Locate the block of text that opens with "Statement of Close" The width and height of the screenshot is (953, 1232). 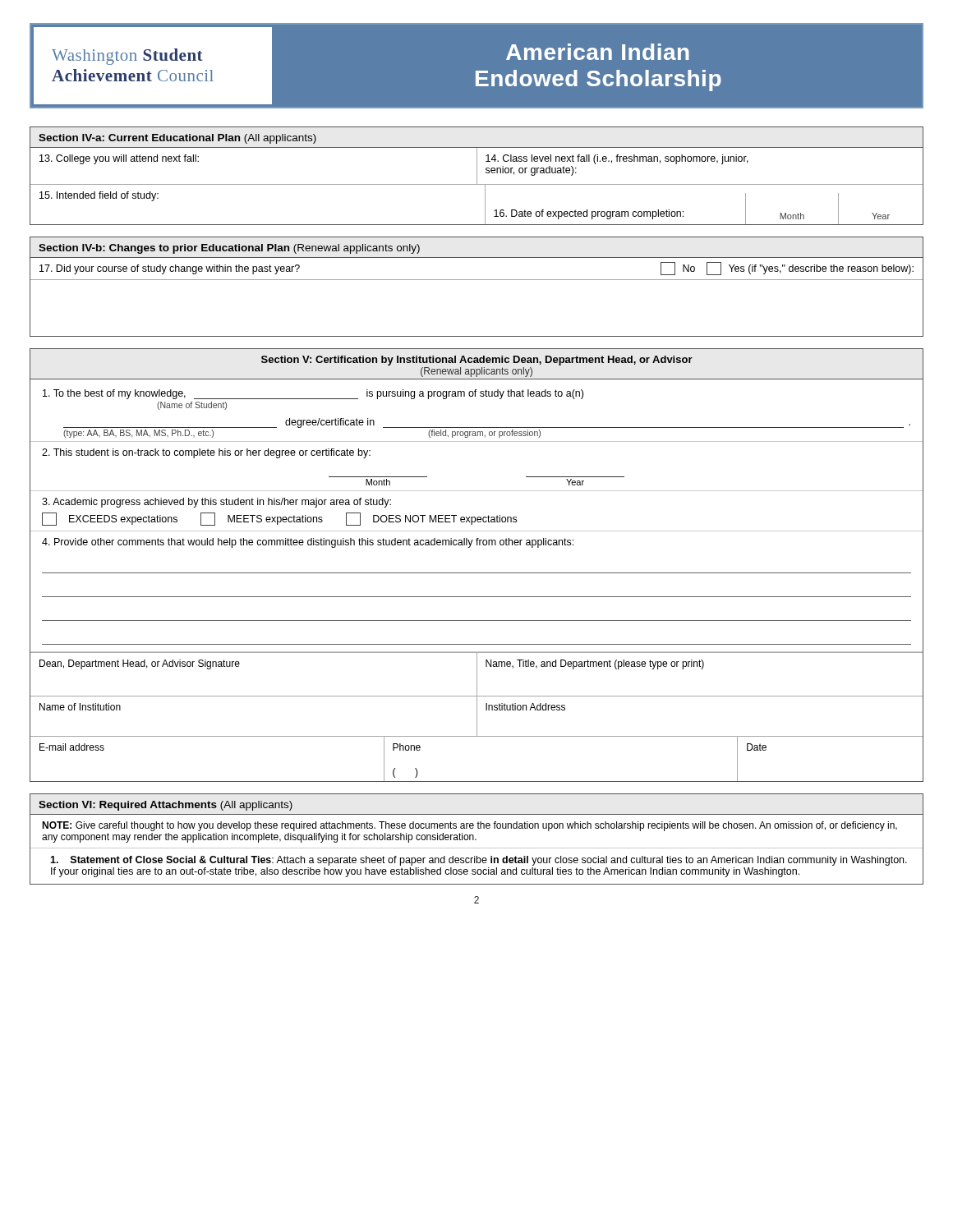point(479,866)
